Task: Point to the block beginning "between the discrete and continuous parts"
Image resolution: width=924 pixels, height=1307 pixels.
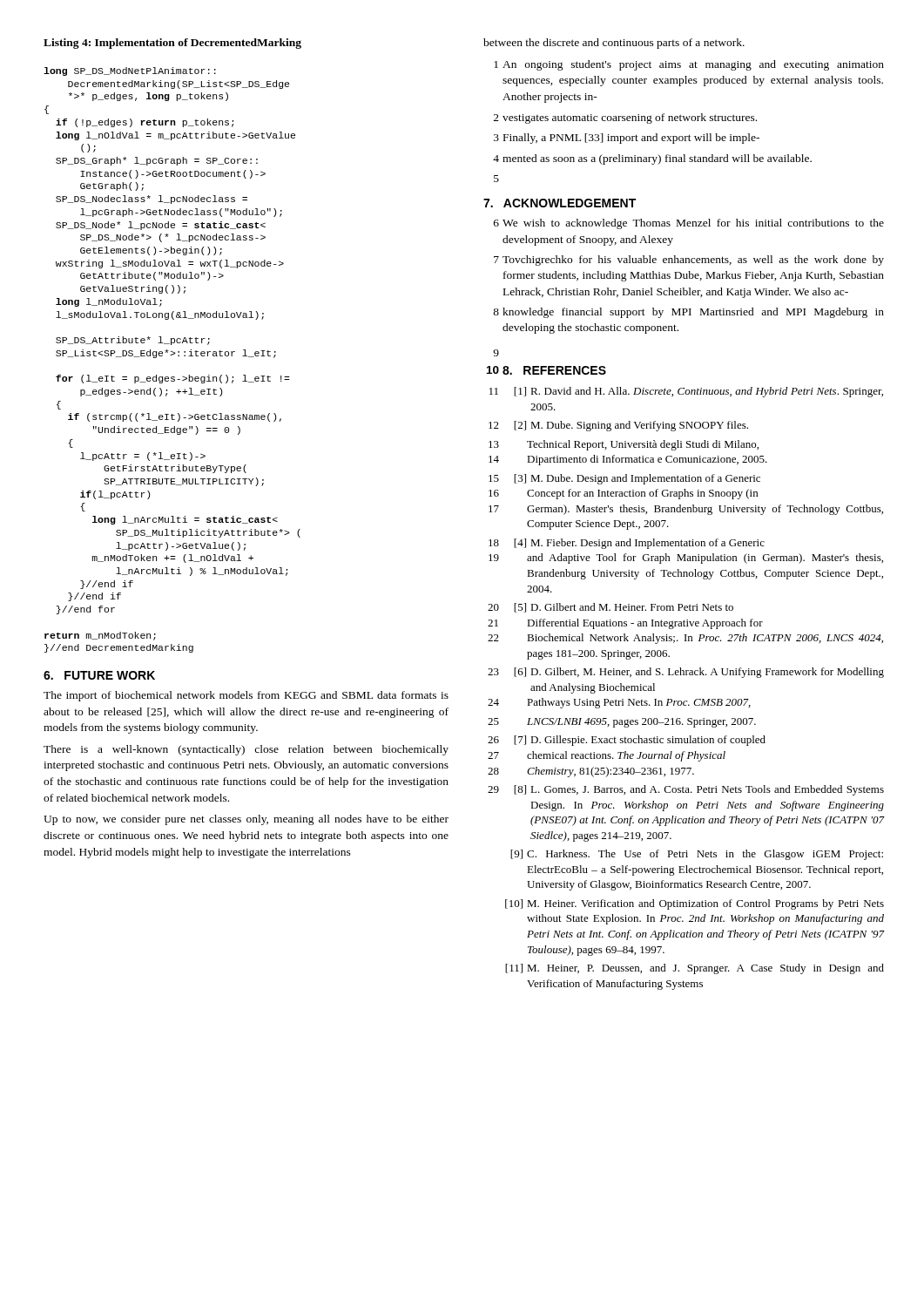Action: tap(614, 42)
